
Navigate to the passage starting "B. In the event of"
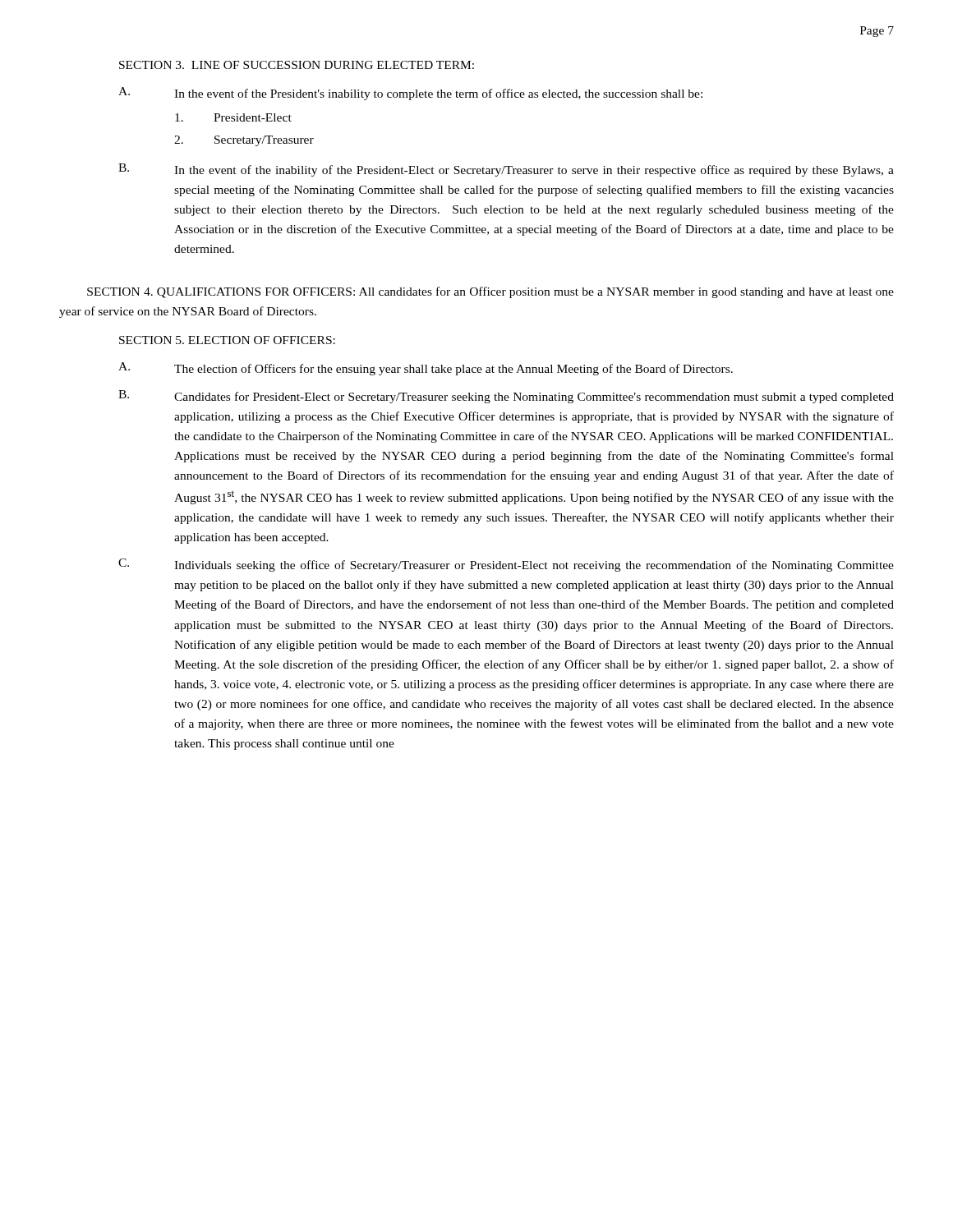click(x=506, y=210)
